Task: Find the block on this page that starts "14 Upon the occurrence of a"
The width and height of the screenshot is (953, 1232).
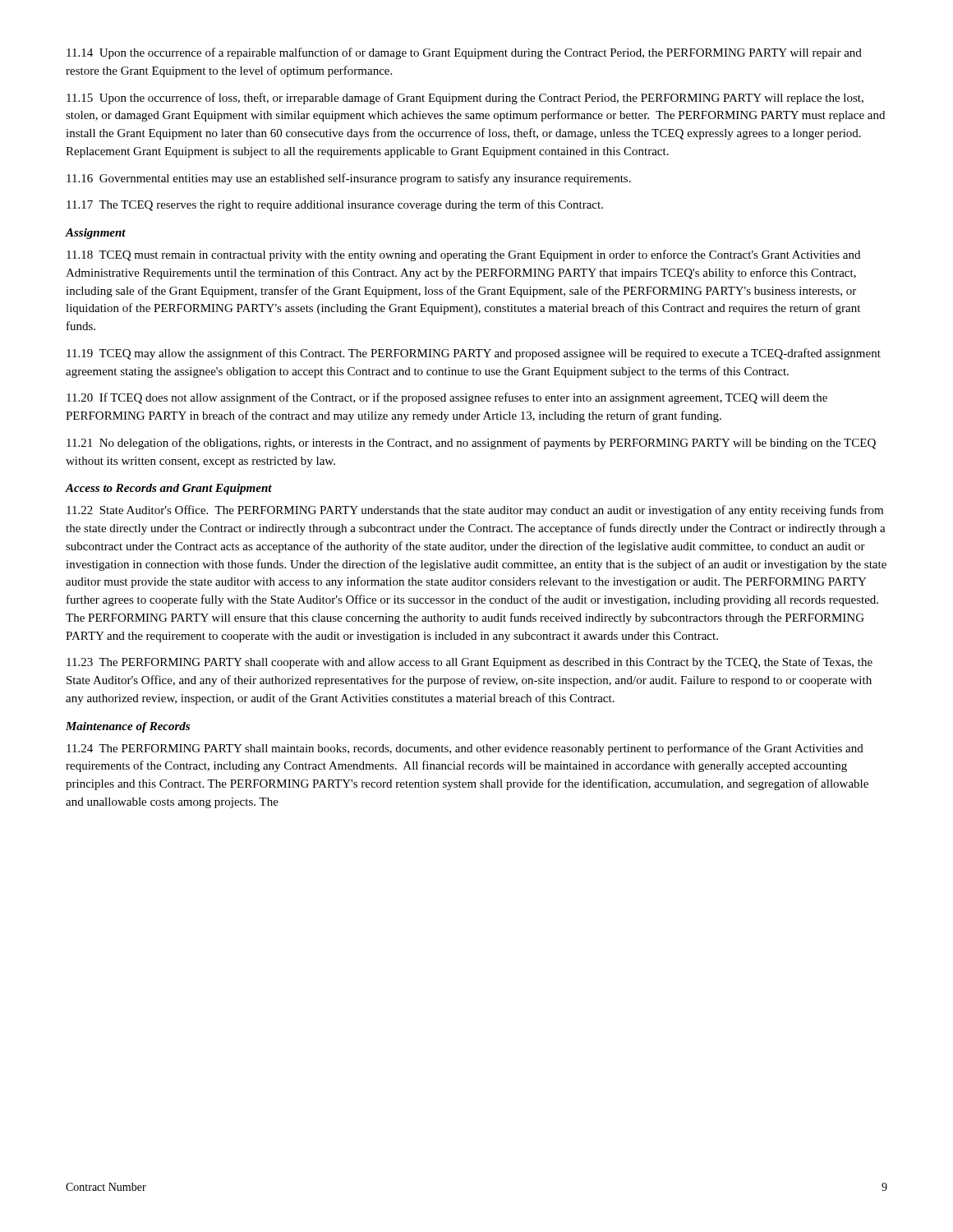Action: click(x=464, y=61)
